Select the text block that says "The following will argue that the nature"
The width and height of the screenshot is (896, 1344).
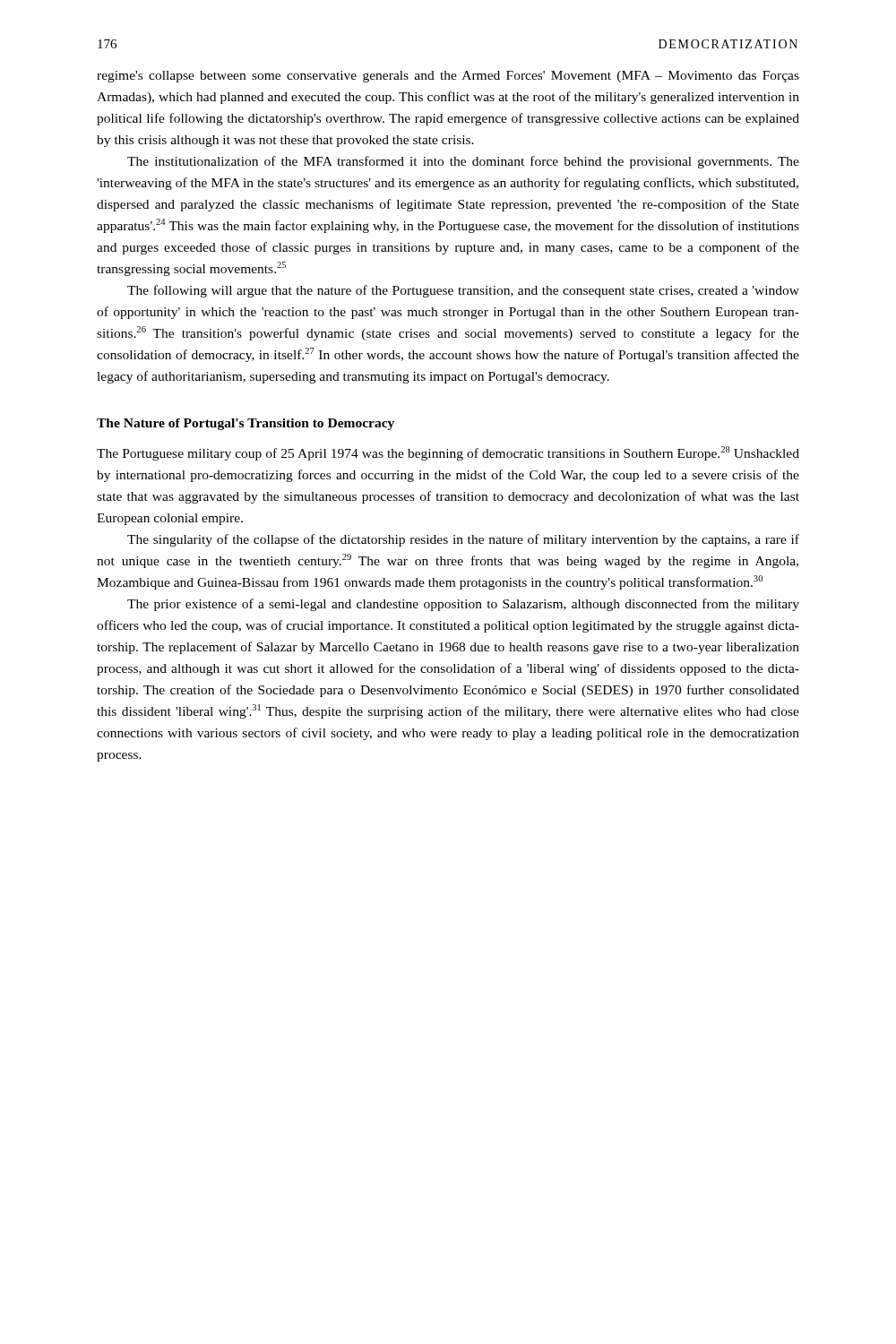[448, 334]
